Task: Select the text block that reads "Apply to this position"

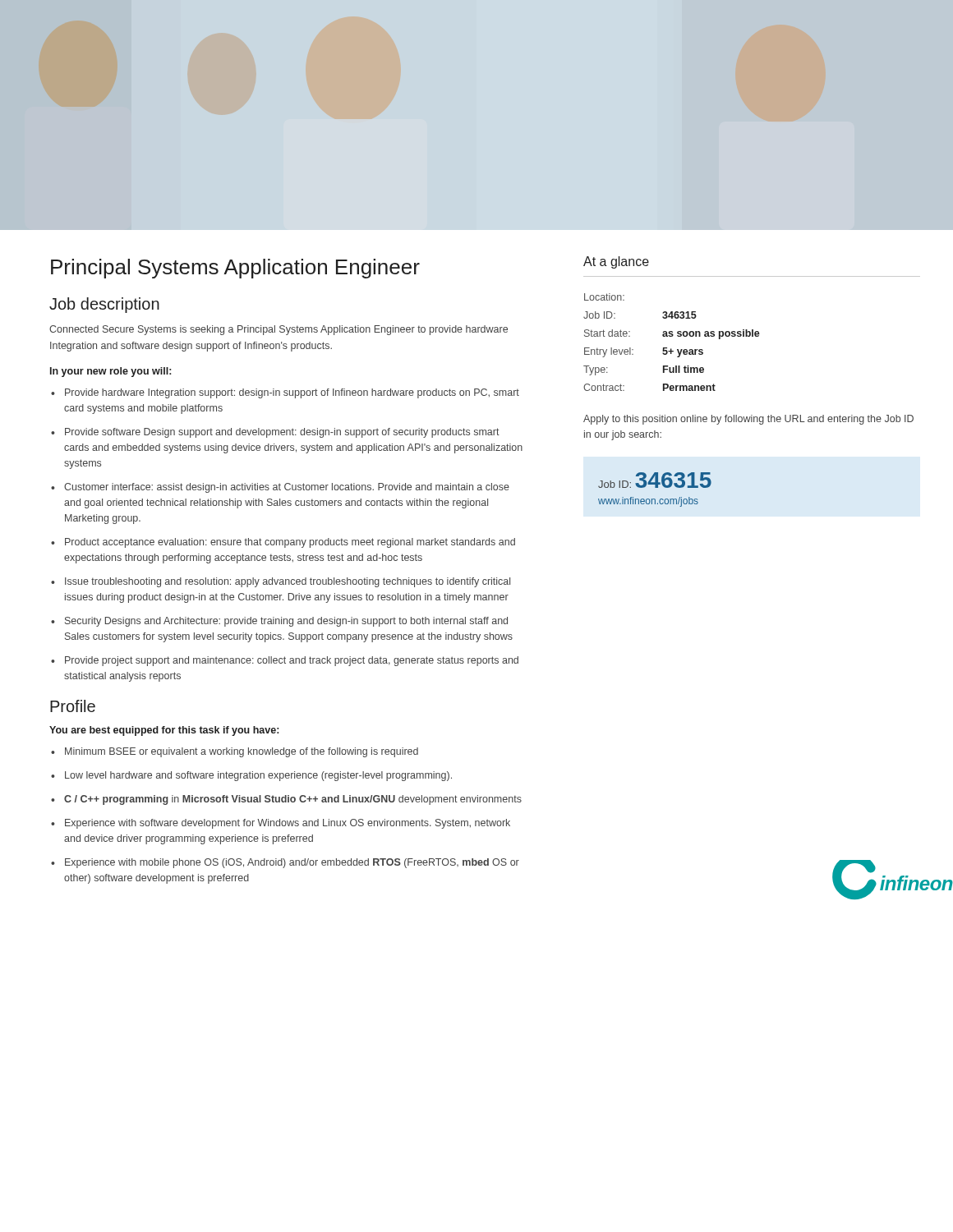Action: coord(749,427)
